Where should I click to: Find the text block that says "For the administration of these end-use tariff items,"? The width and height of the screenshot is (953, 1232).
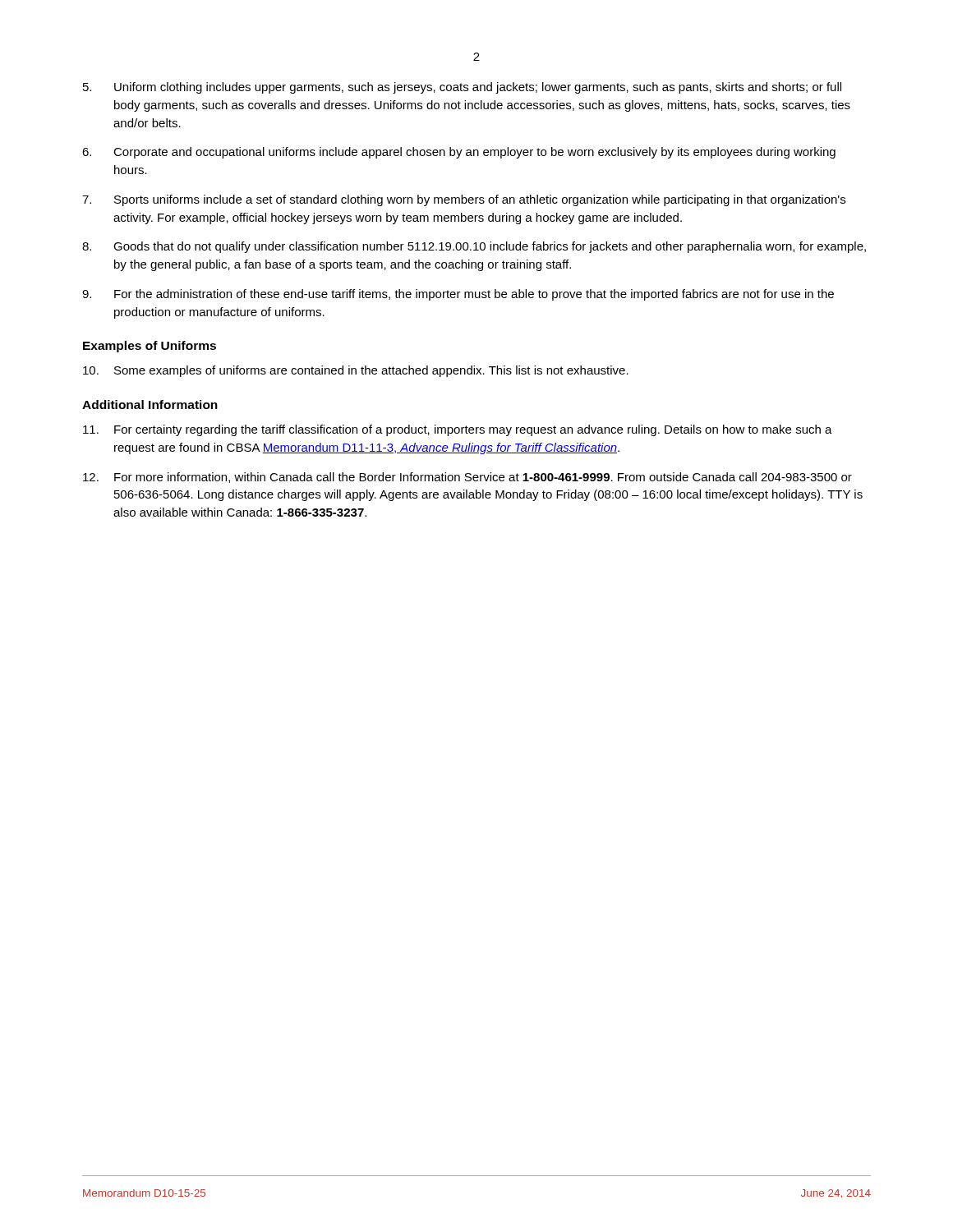(x=476, y=303)
